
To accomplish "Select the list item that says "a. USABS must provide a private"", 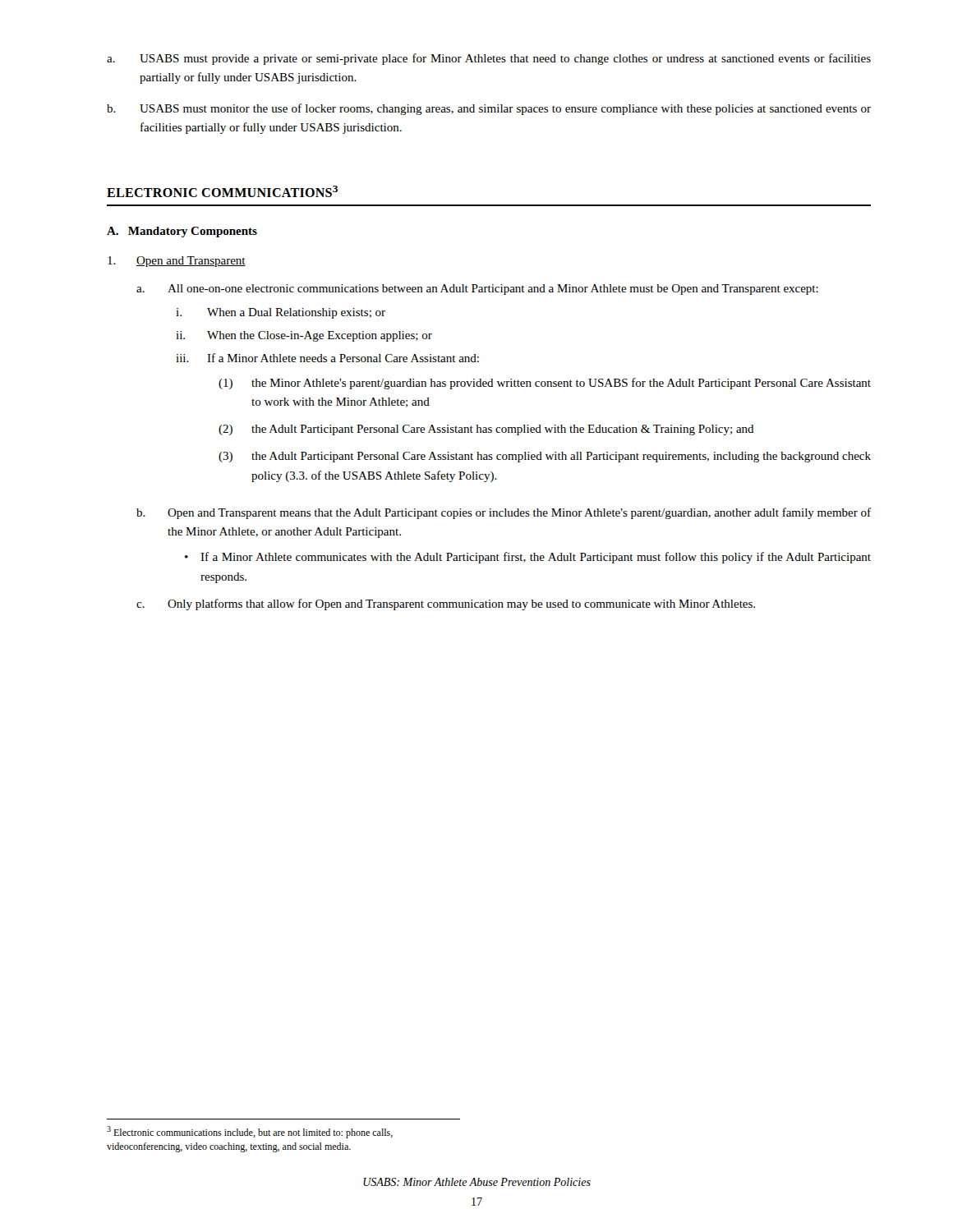I will (x=489, y=68).
